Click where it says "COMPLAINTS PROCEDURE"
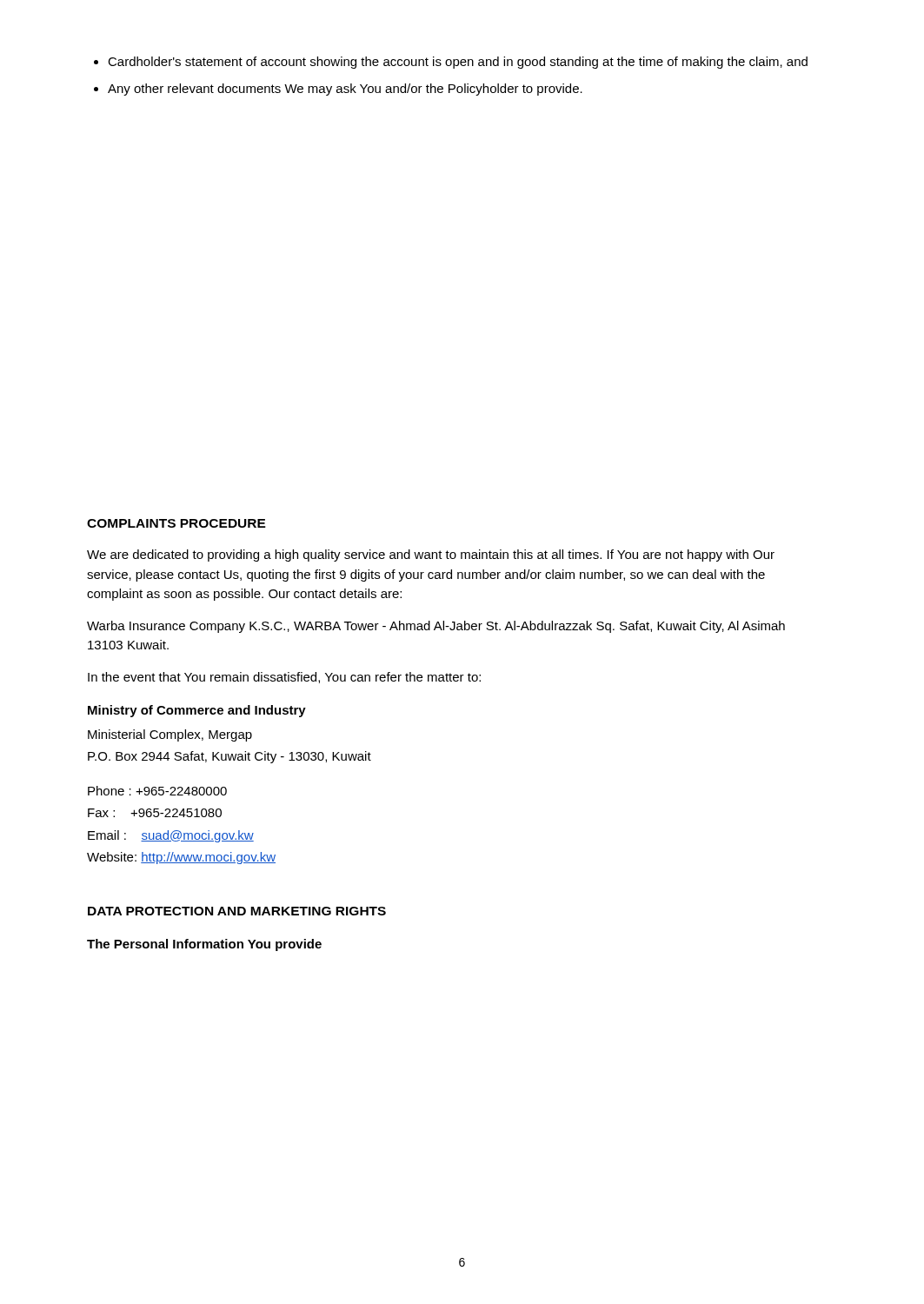The image size is (924, 1304). 176,523
